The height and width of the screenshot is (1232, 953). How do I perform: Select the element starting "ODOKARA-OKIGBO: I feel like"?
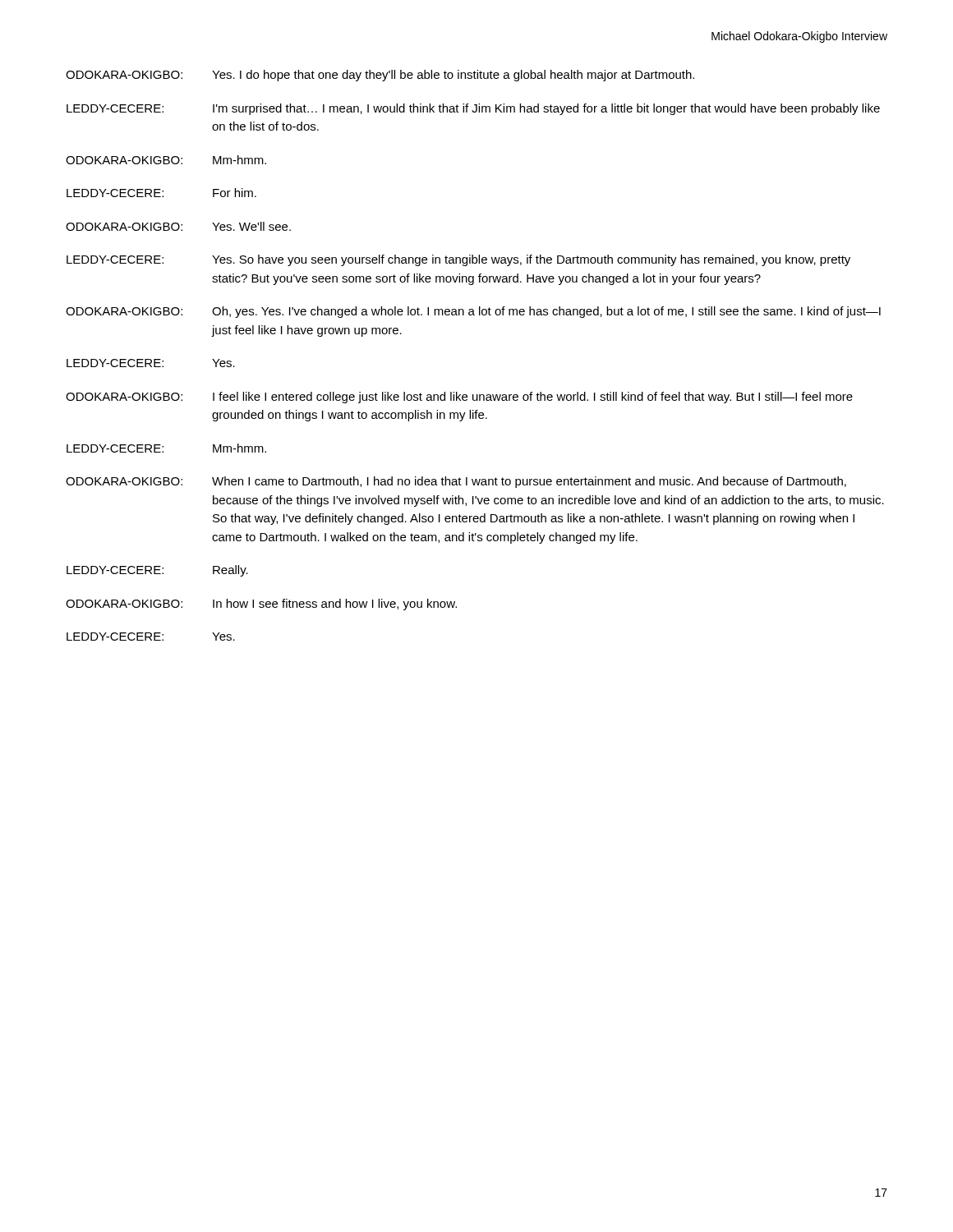(x=476, y=406)
